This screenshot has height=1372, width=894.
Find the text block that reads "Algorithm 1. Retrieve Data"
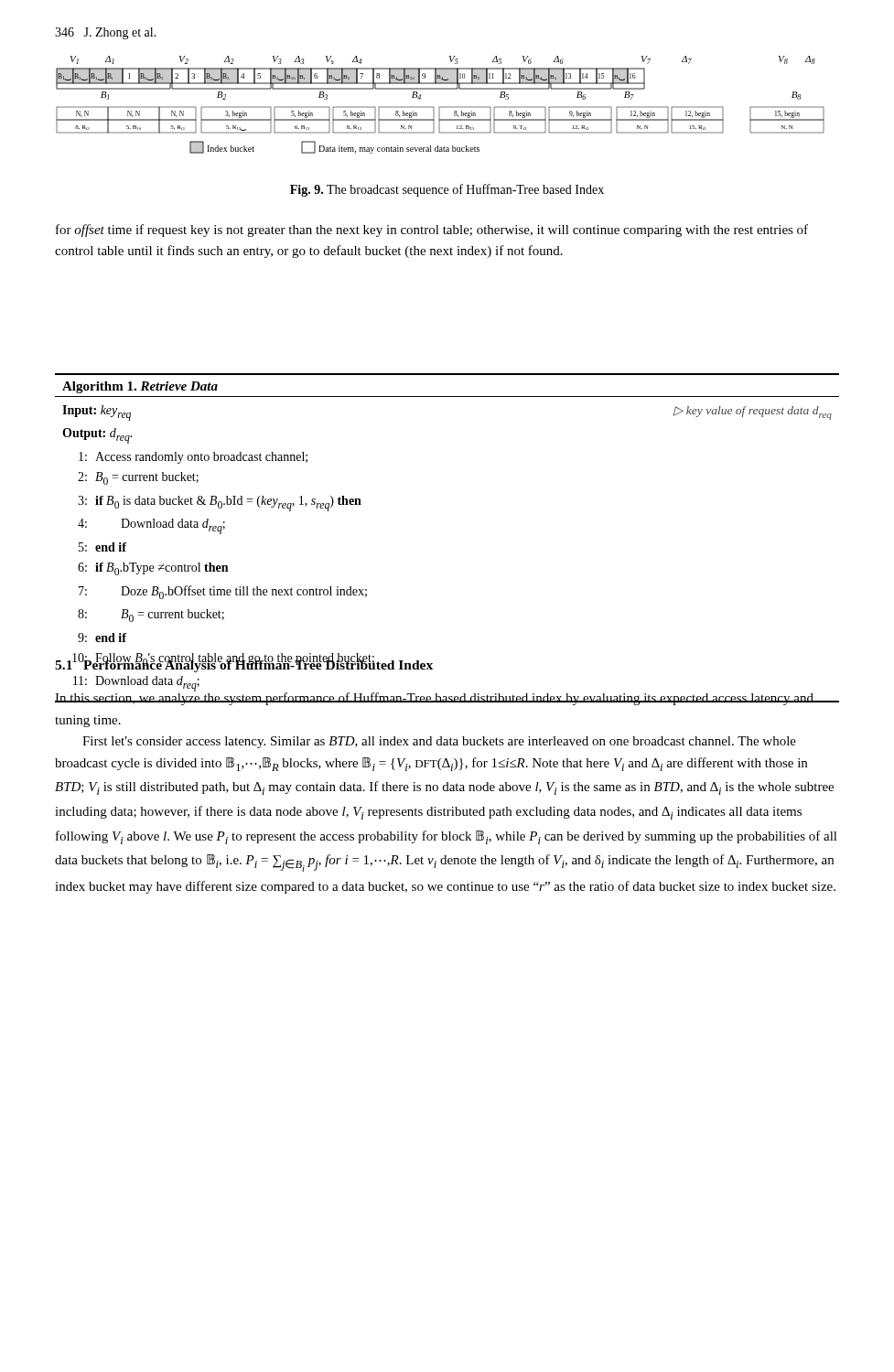pyautogui.click(x=140, y=387)
